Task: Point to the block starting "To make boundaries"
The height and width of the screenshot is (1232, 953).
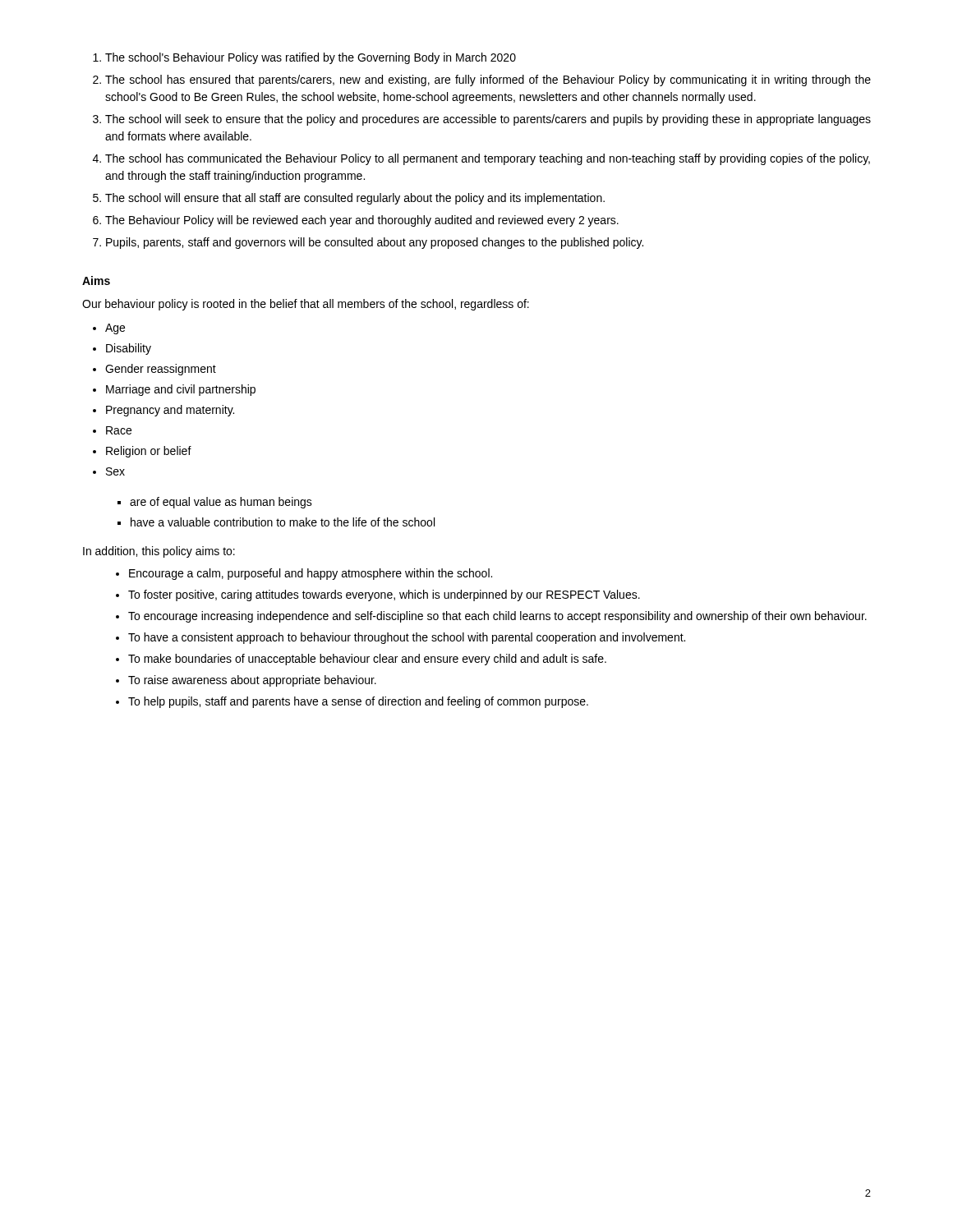Action: 500,659
